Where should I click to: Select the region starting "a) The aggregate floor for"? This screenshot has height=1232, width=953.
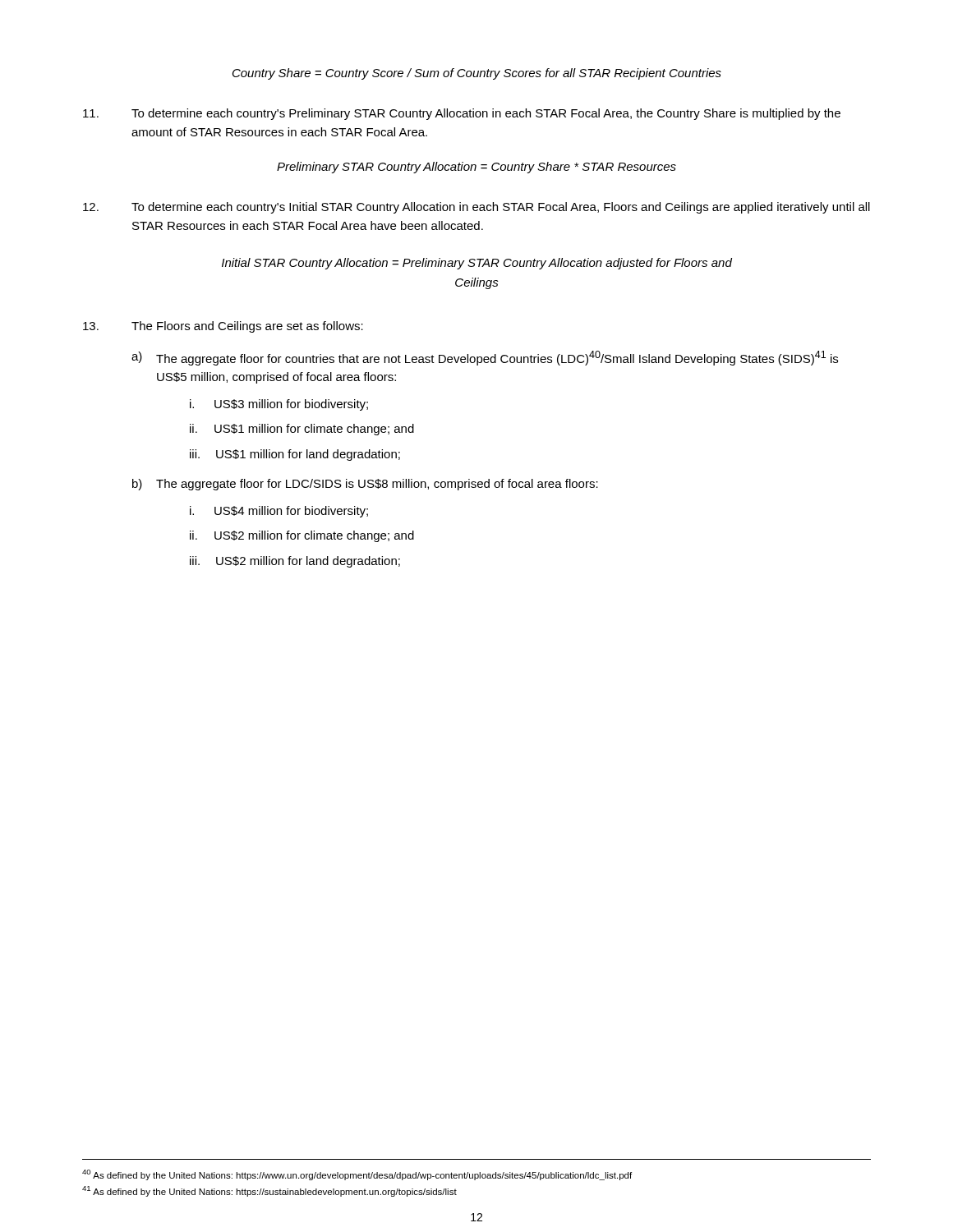tap(501, 367)
